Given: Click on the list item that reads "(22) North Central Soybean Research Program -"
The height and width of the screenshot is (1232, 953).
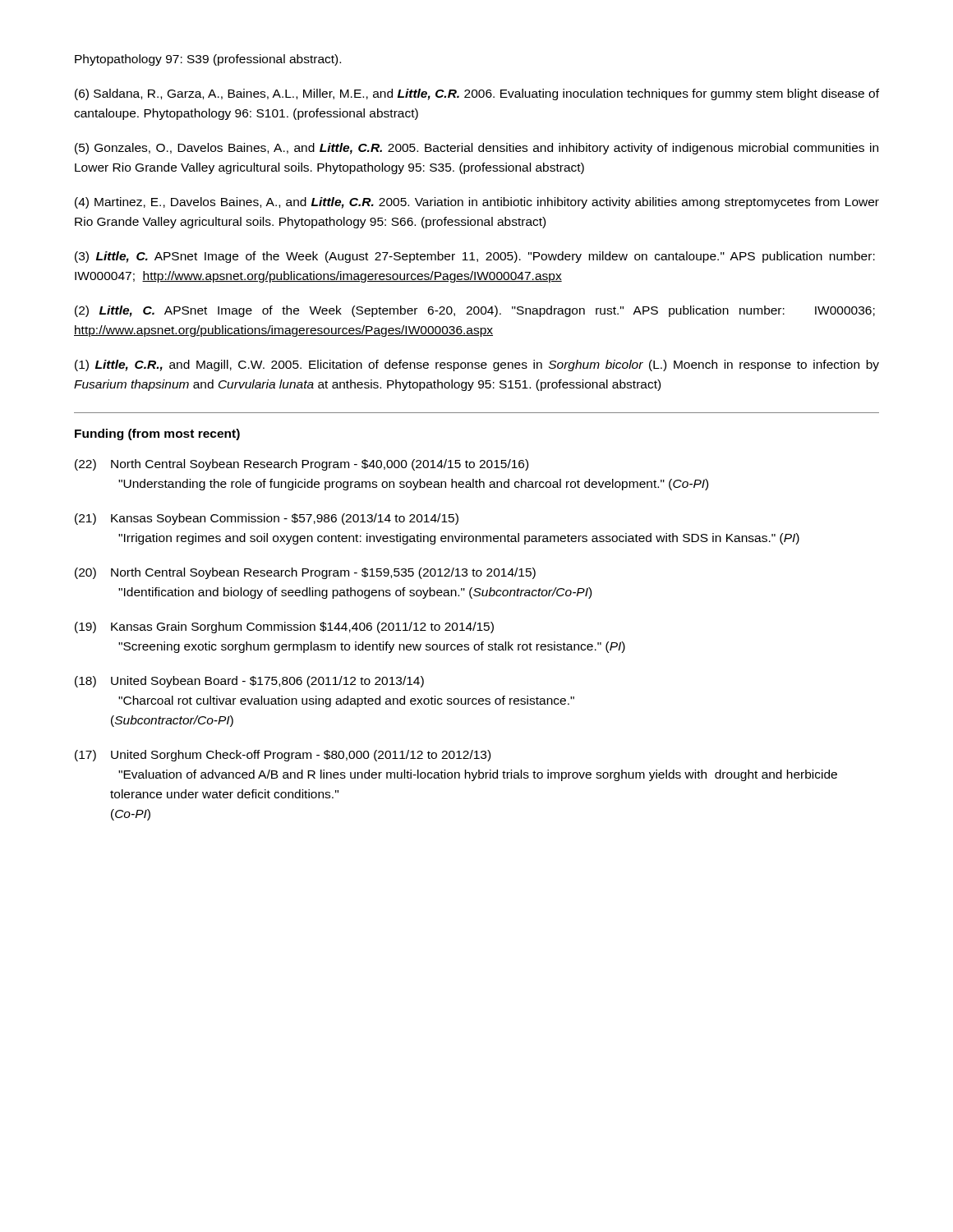Looking at the screenshot, I should 476,474.
